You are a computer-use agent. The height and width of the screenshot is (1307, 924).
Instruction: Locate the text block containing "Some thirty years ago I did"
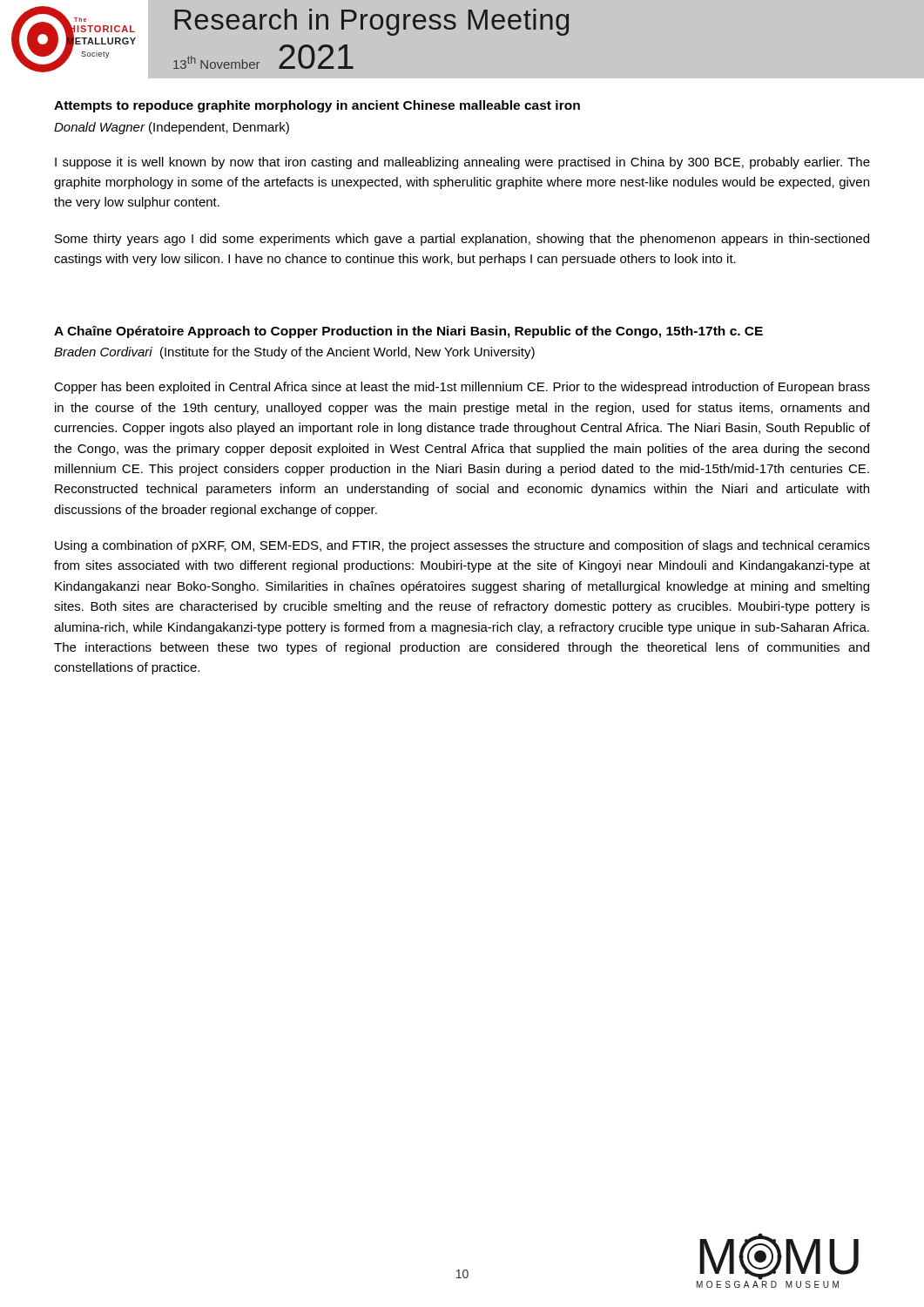pos(462,248)
